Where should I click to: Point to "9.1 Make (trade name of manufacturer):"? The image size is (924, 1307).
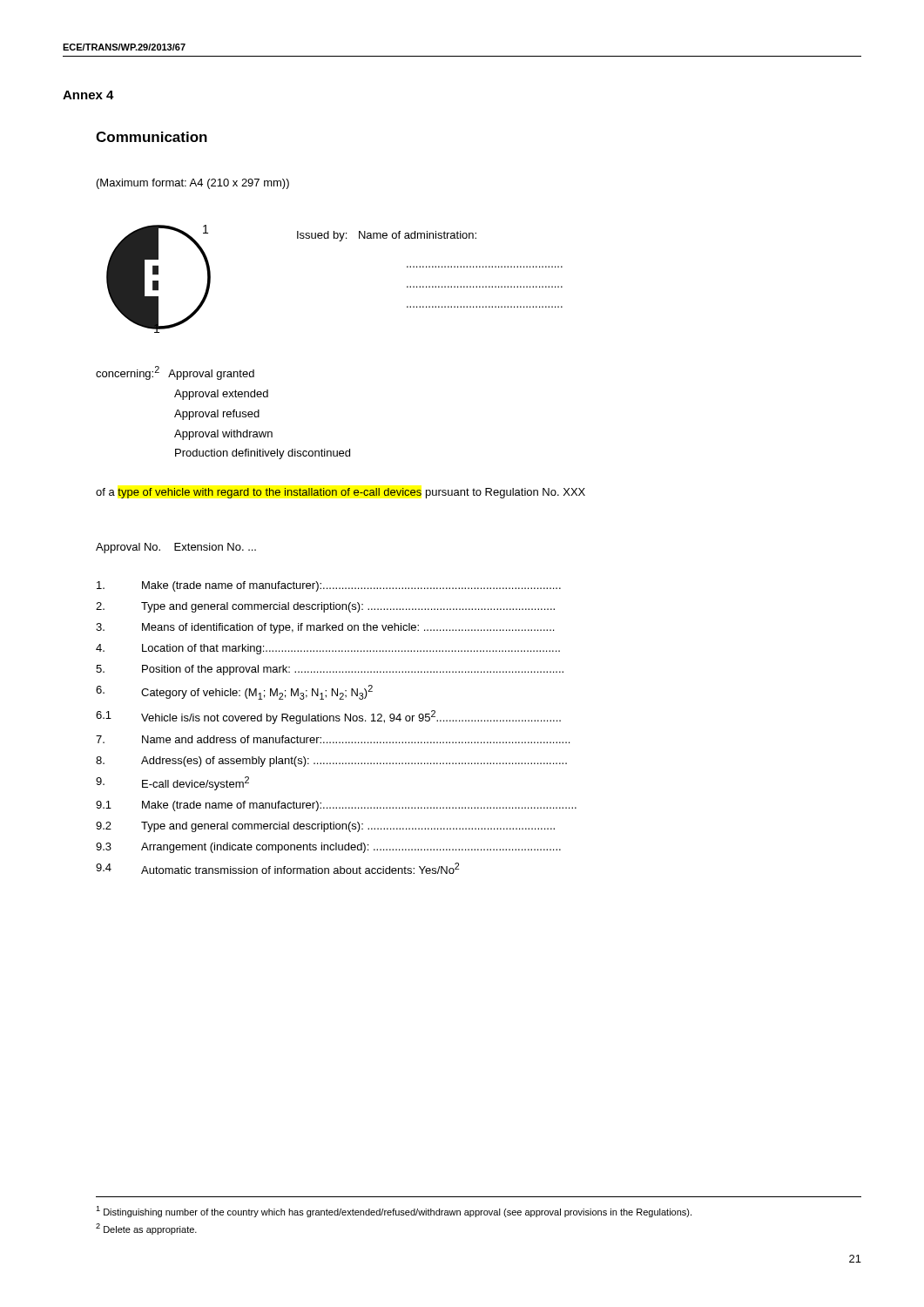tap(479, 805)
